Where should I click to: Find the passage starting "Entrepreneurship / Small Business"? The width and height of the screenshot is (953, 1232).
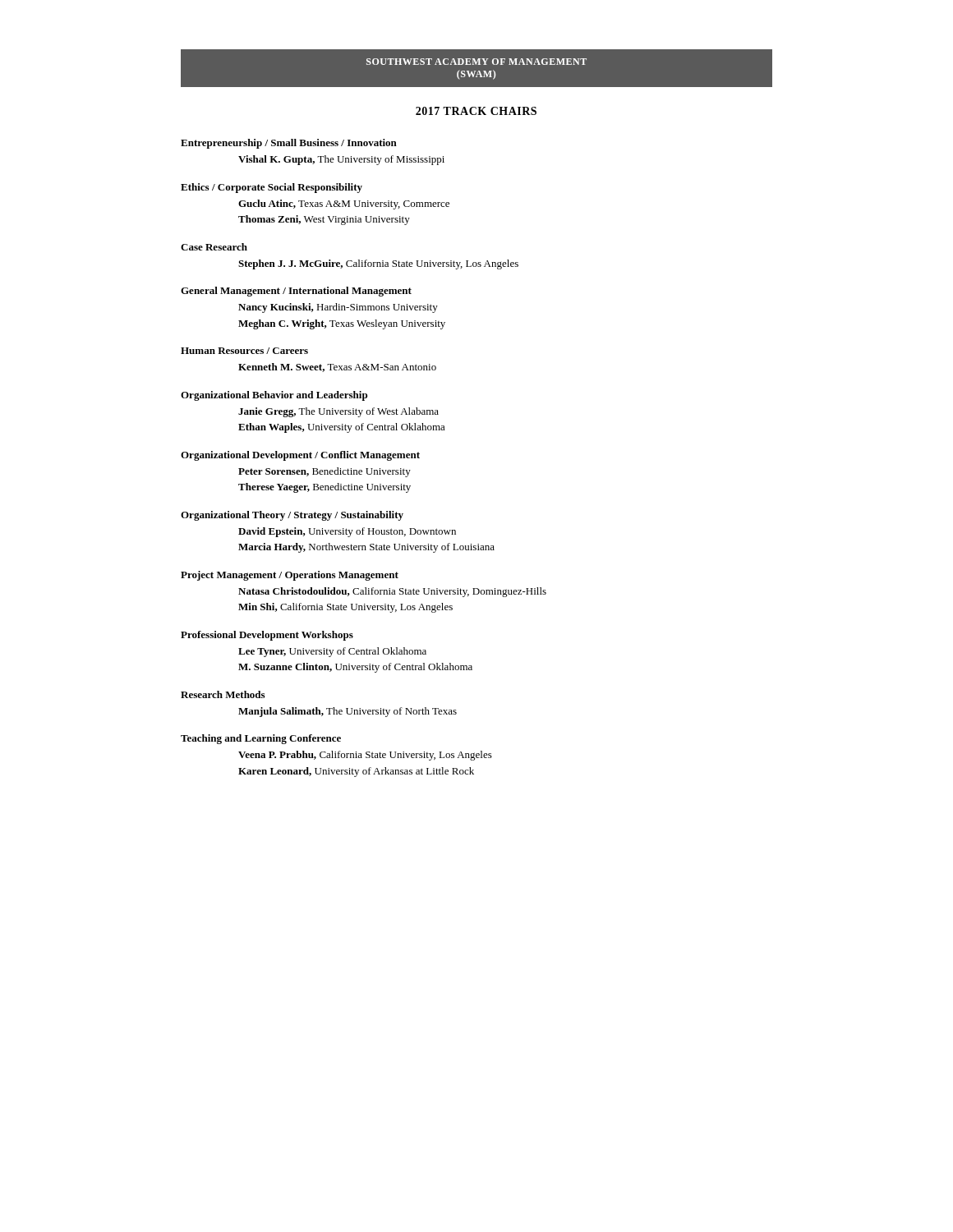pos(289,144)
